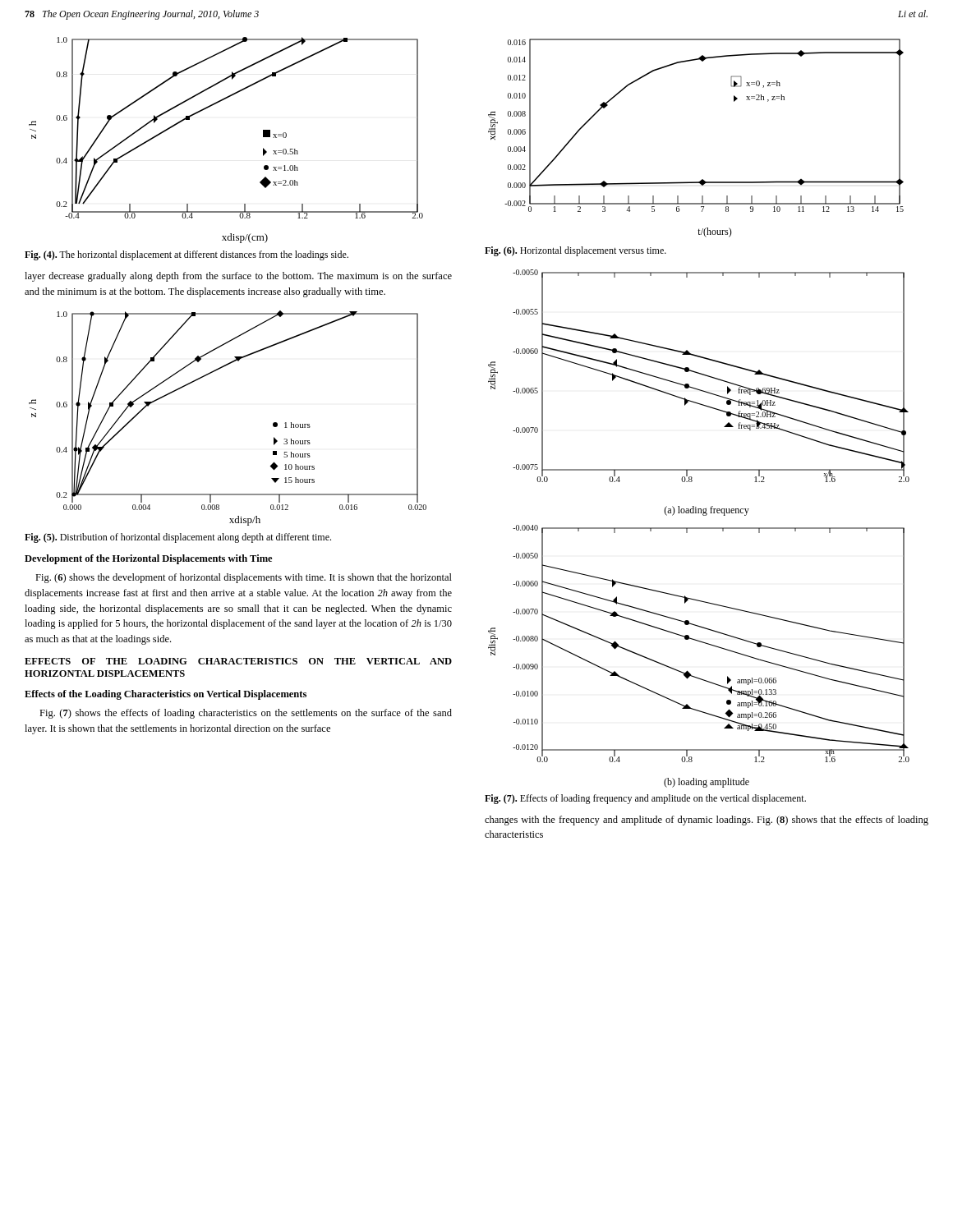This screenshot has height=1232, width=953.
Task: Point to the region starting "Development of the Horizontal Displacements with Time"
Action: tap(149, 559)
